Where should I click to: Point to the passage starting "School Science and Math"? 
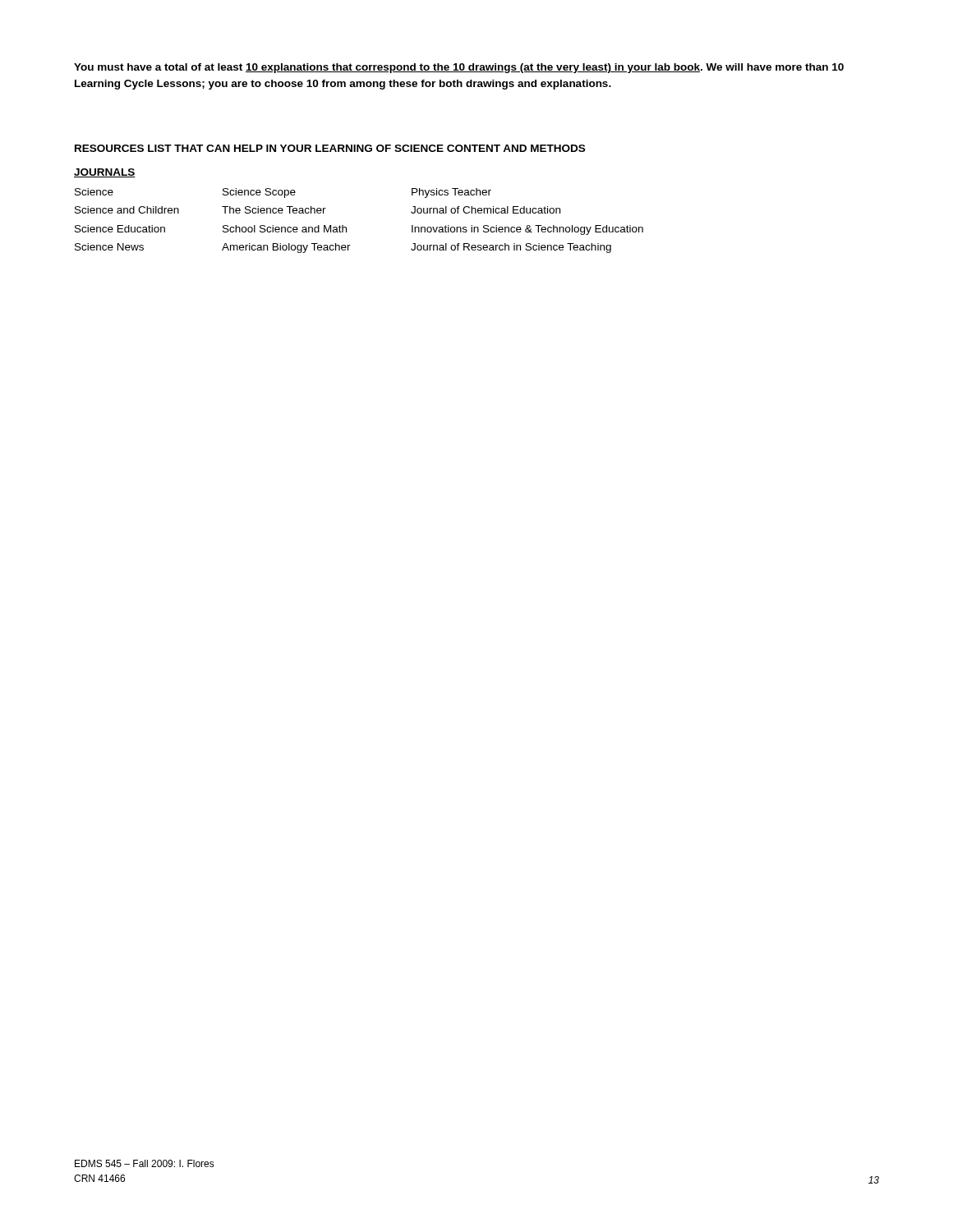point(285,228)
